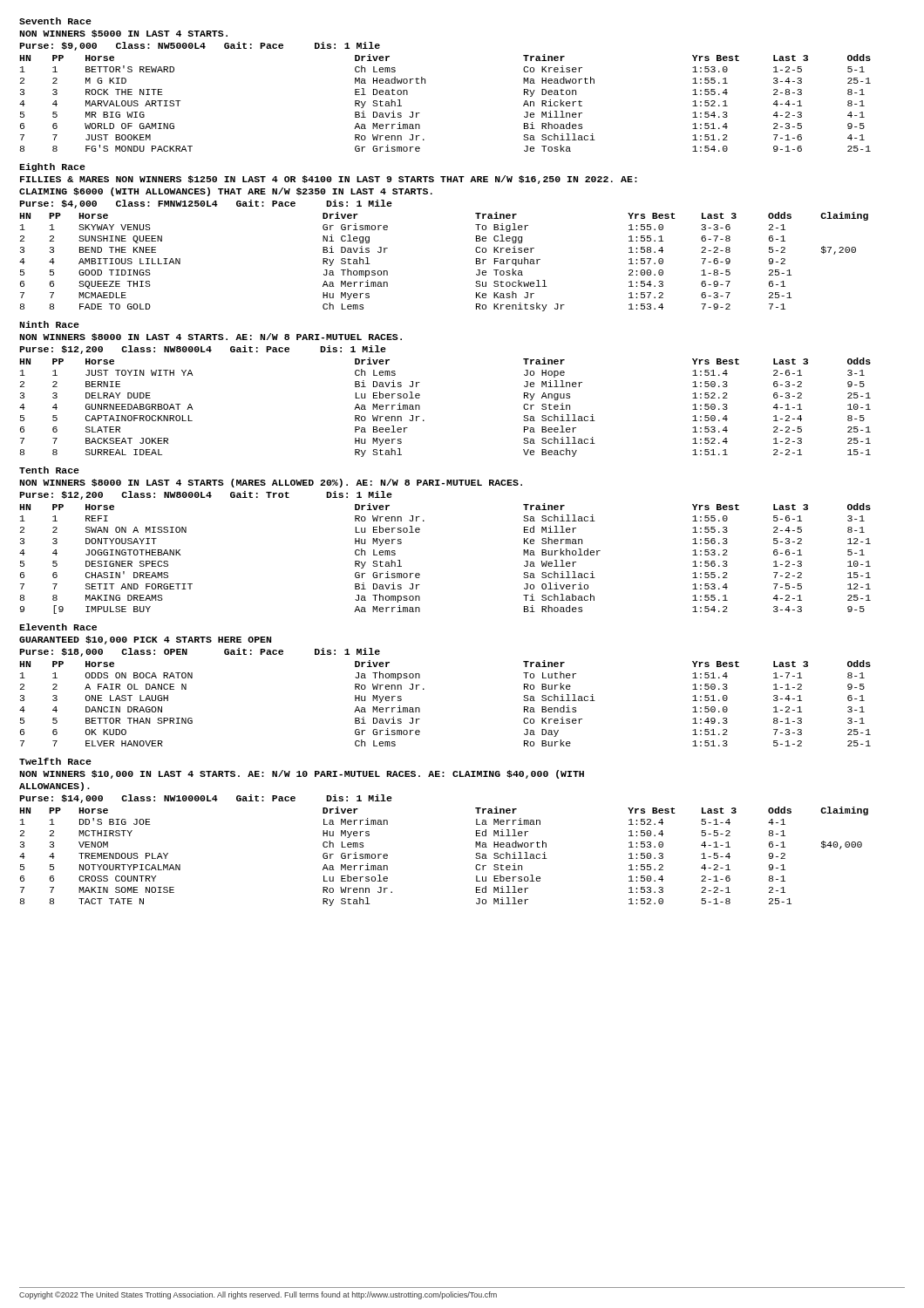
Task: Point to the element starting "NON WINNERS $10,000 IN LAST 4 STARTS."
Action: tap(302, 774)
